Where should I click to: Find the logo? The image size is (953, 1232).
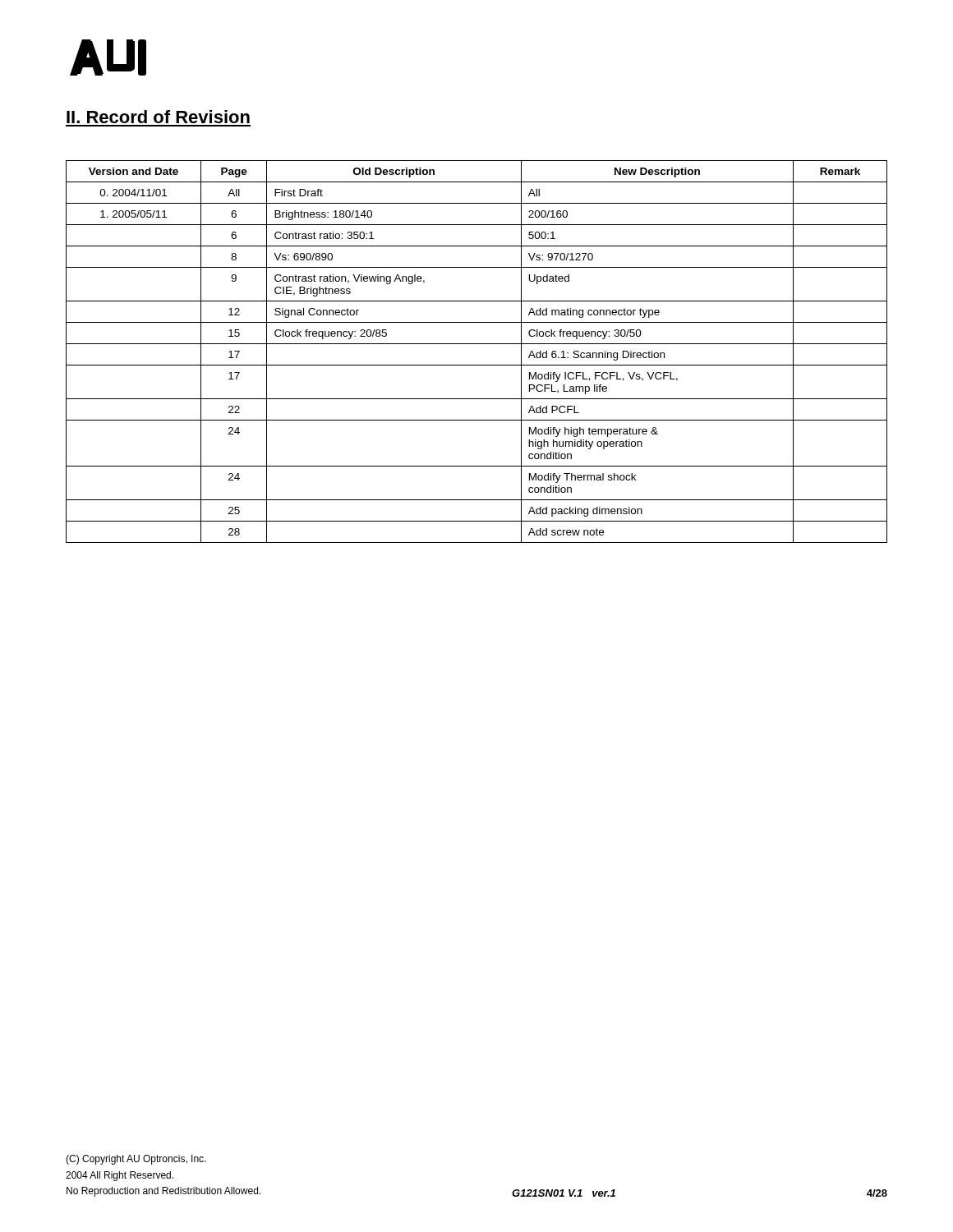pyautogui.click(x=107, y=59)
